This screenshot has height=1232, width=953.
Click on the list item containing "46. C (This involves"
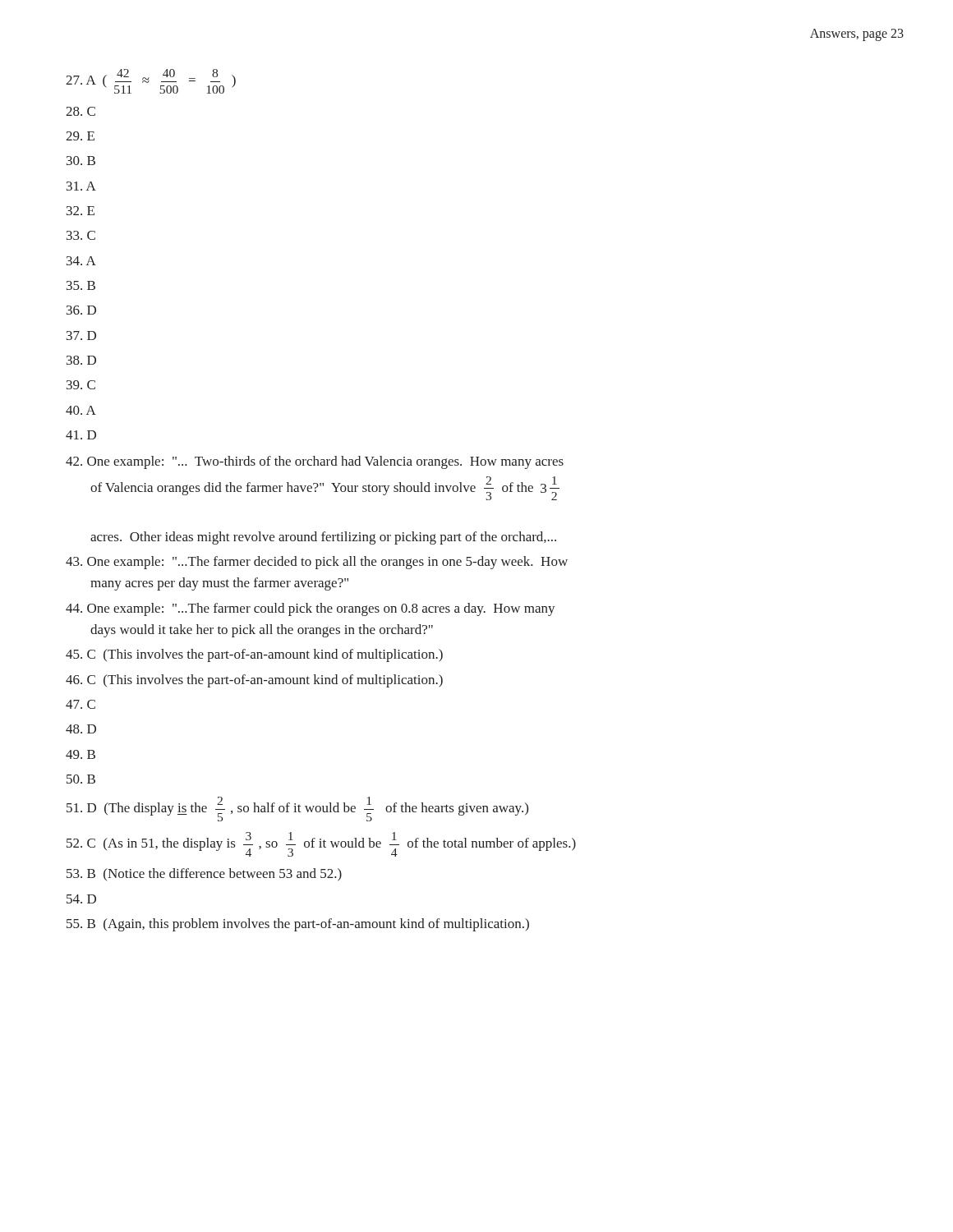254,679
